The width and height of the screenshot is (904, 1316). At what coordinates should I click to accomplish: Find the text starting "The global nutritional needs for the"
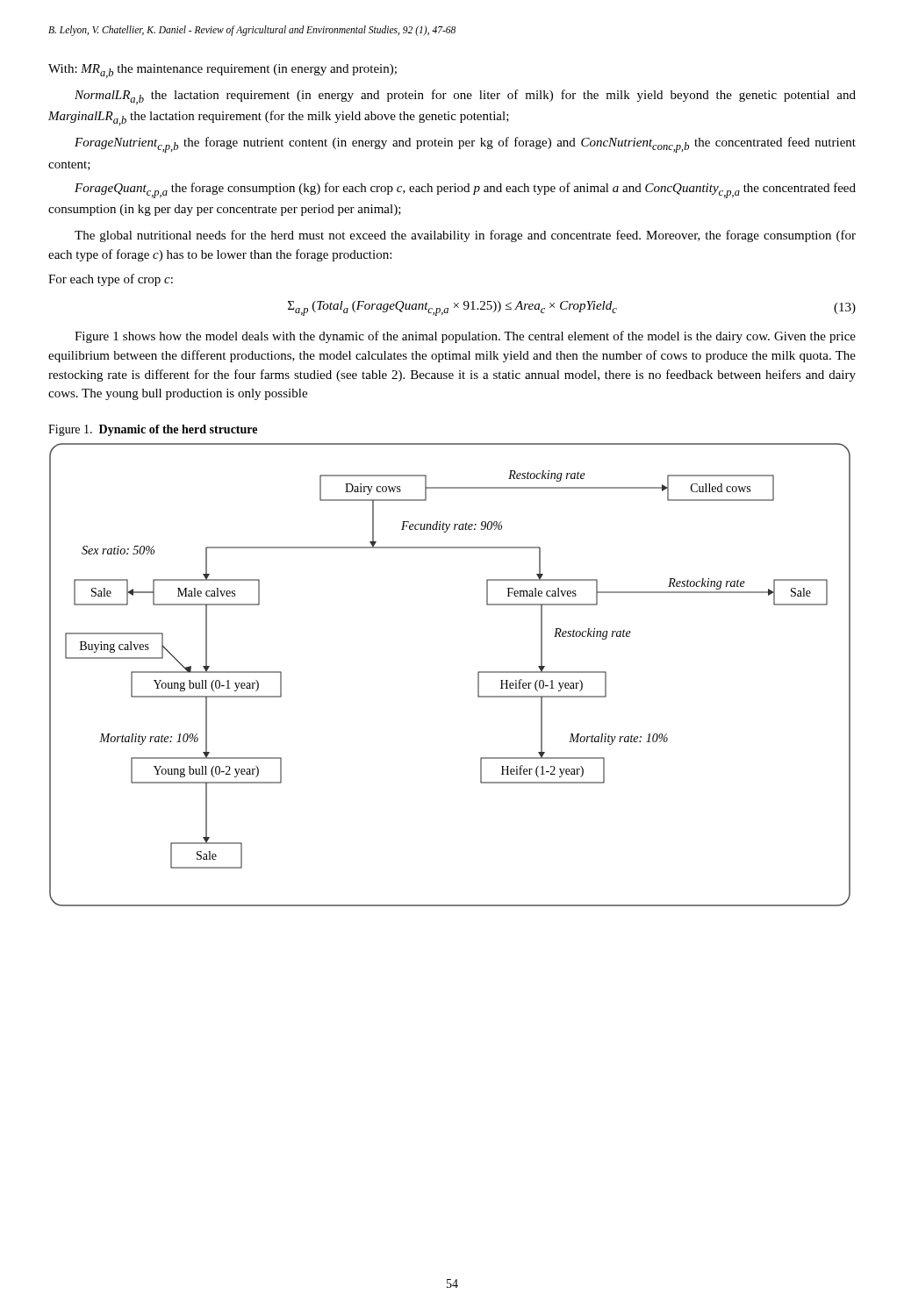452,246
